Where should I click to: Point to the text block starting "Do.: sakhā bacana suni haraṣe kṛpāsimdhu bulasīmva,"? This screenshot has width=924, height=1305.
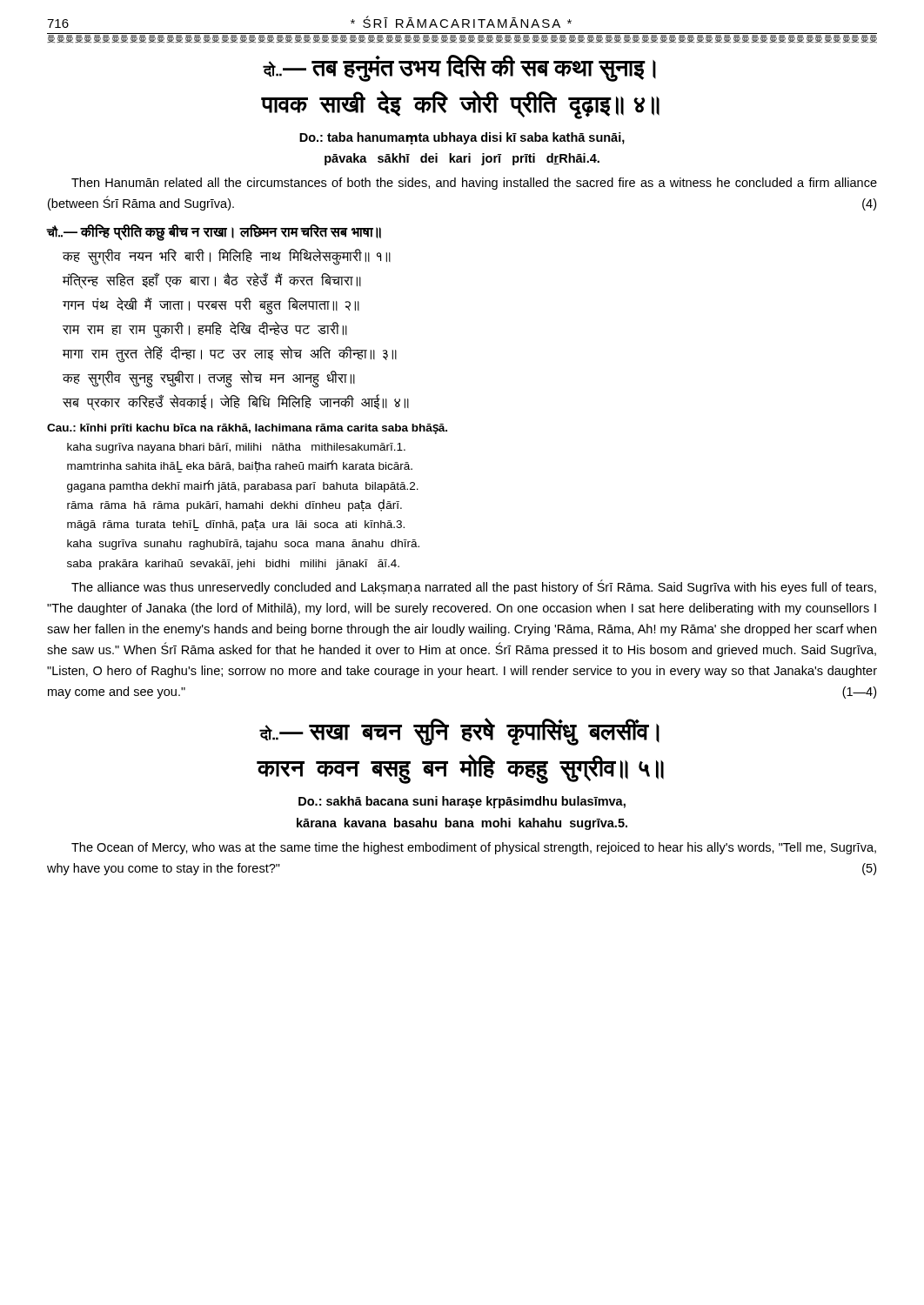(462, 812)
